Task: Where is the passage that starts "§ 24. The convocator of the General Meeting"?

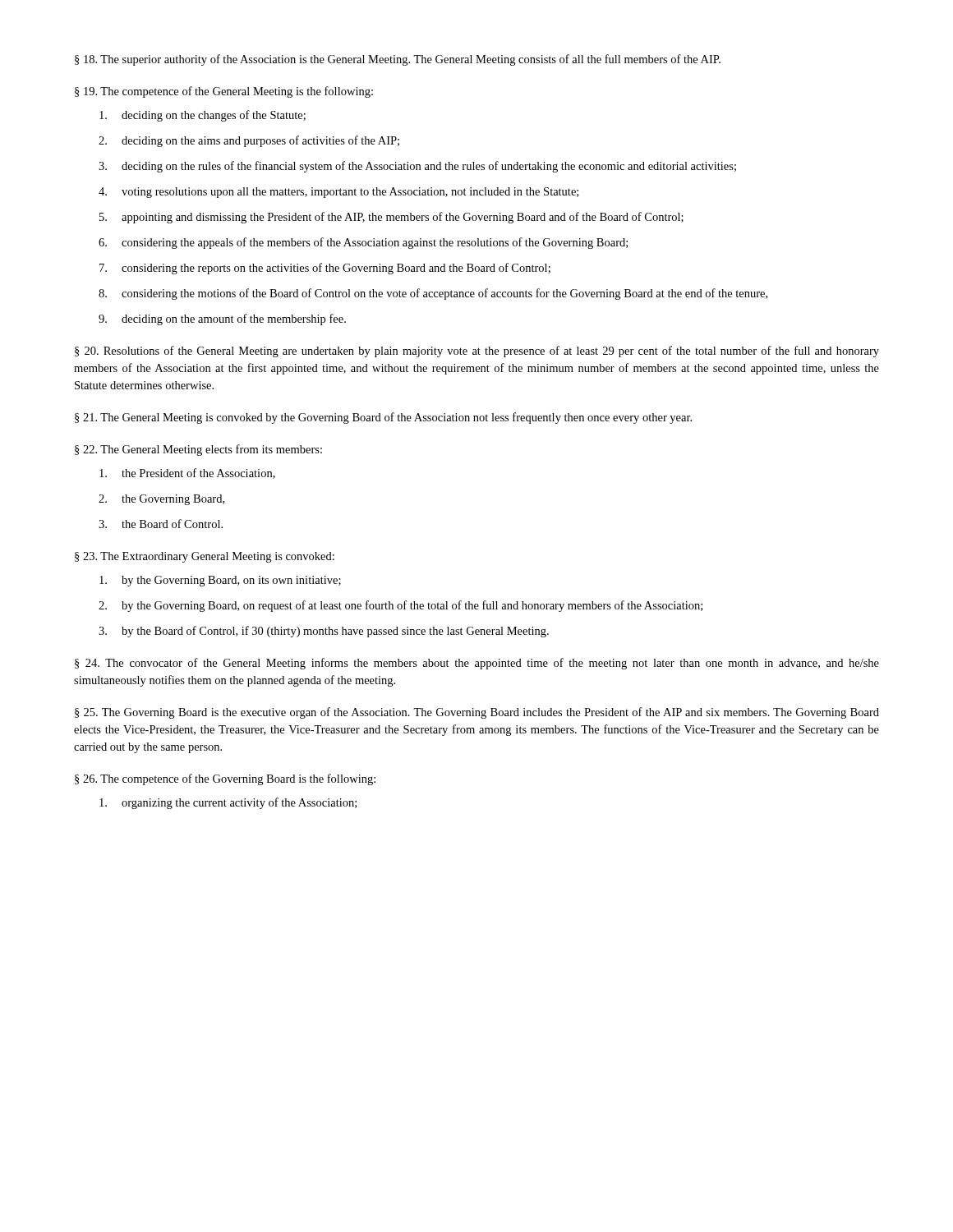Action: pyautogui.click(x=476, y=672)
